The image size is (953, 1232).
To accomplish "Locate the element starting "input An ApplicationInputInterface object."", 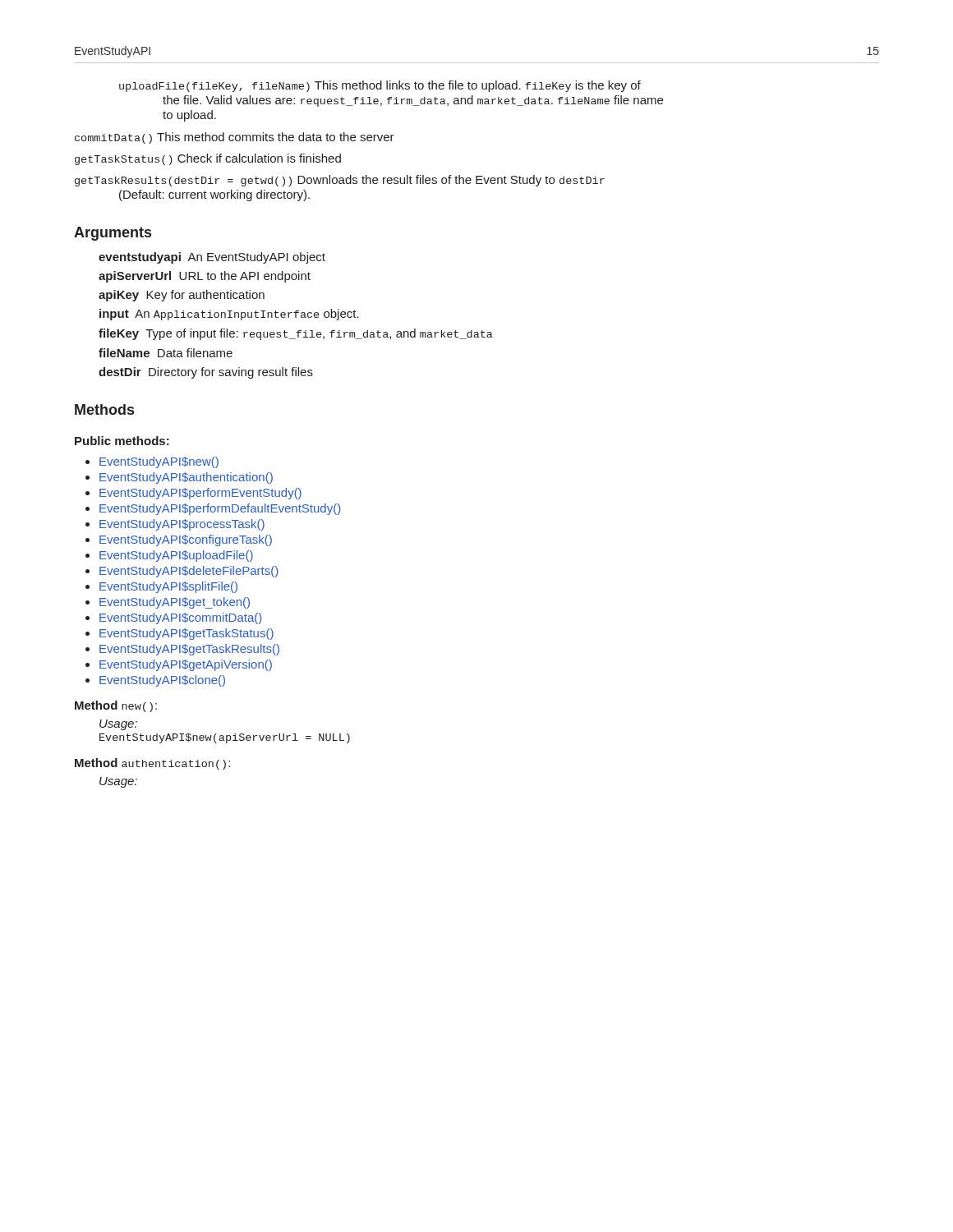I will (x=229, y=314).
